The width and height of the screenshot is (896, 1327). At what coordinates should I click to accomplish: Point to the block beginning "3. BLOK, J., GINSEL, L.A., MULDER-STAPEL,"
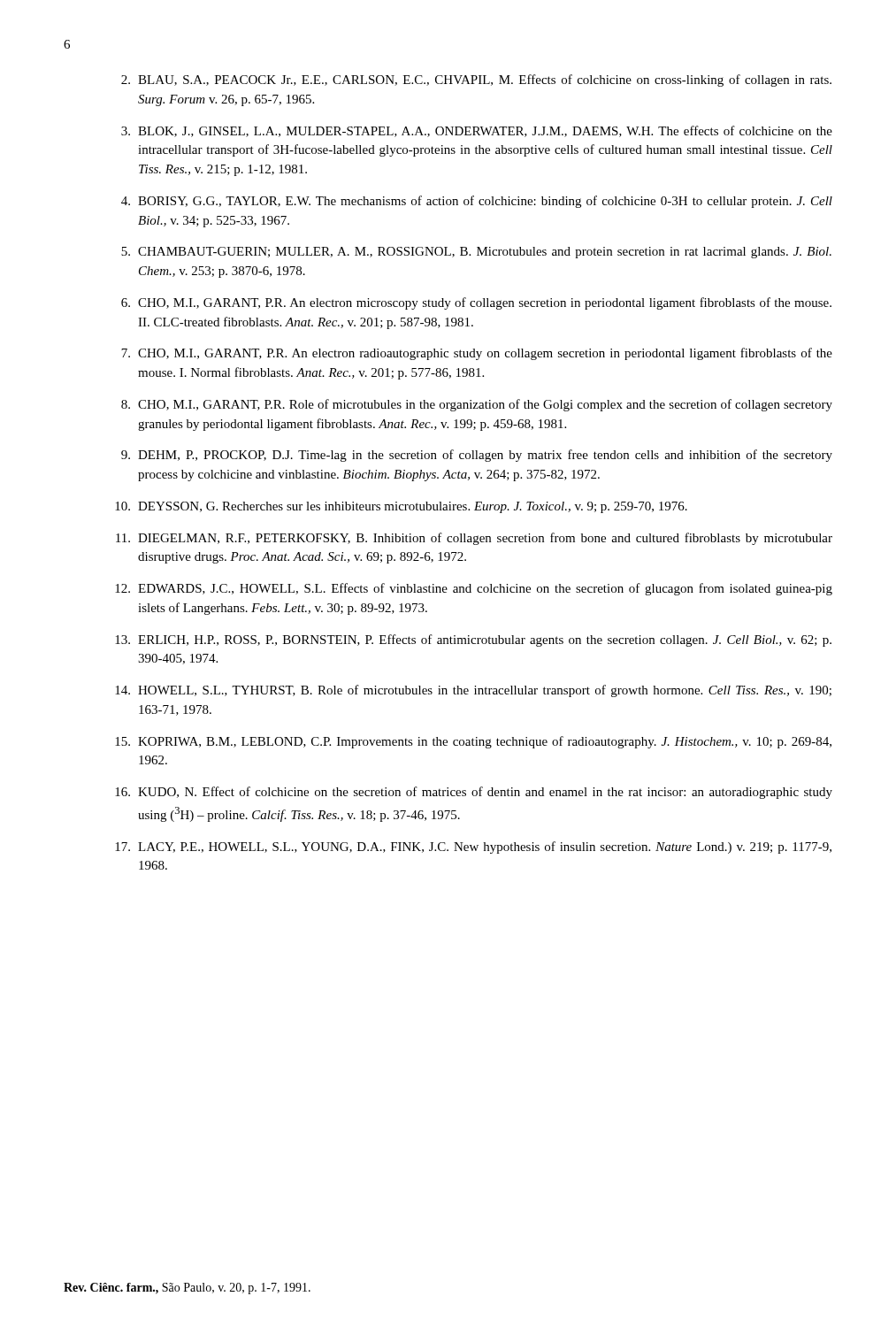pyautogui.click(x=466, y=151)
